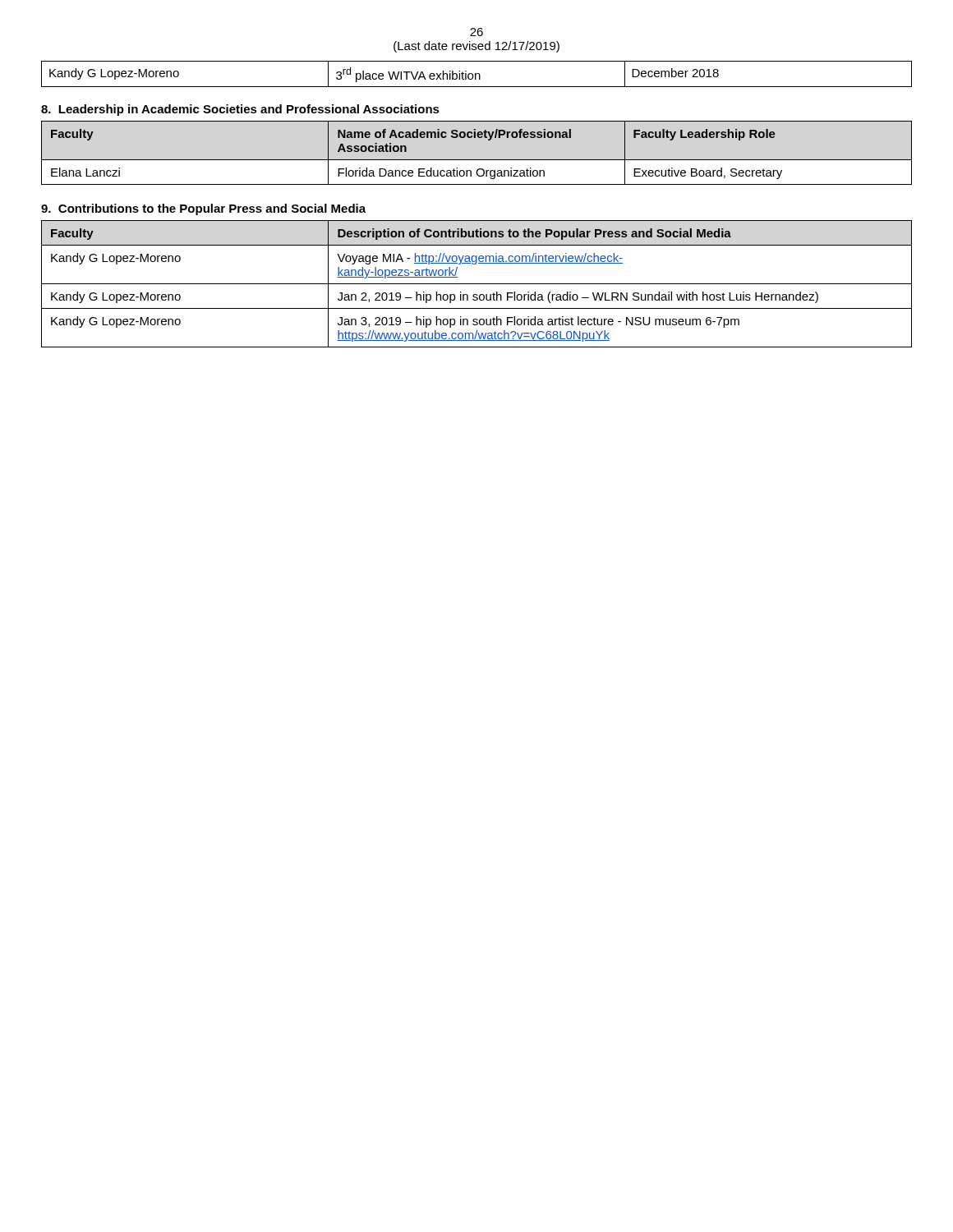Click the section header that begins "9. Contributions to"

[x=203, y=208]
